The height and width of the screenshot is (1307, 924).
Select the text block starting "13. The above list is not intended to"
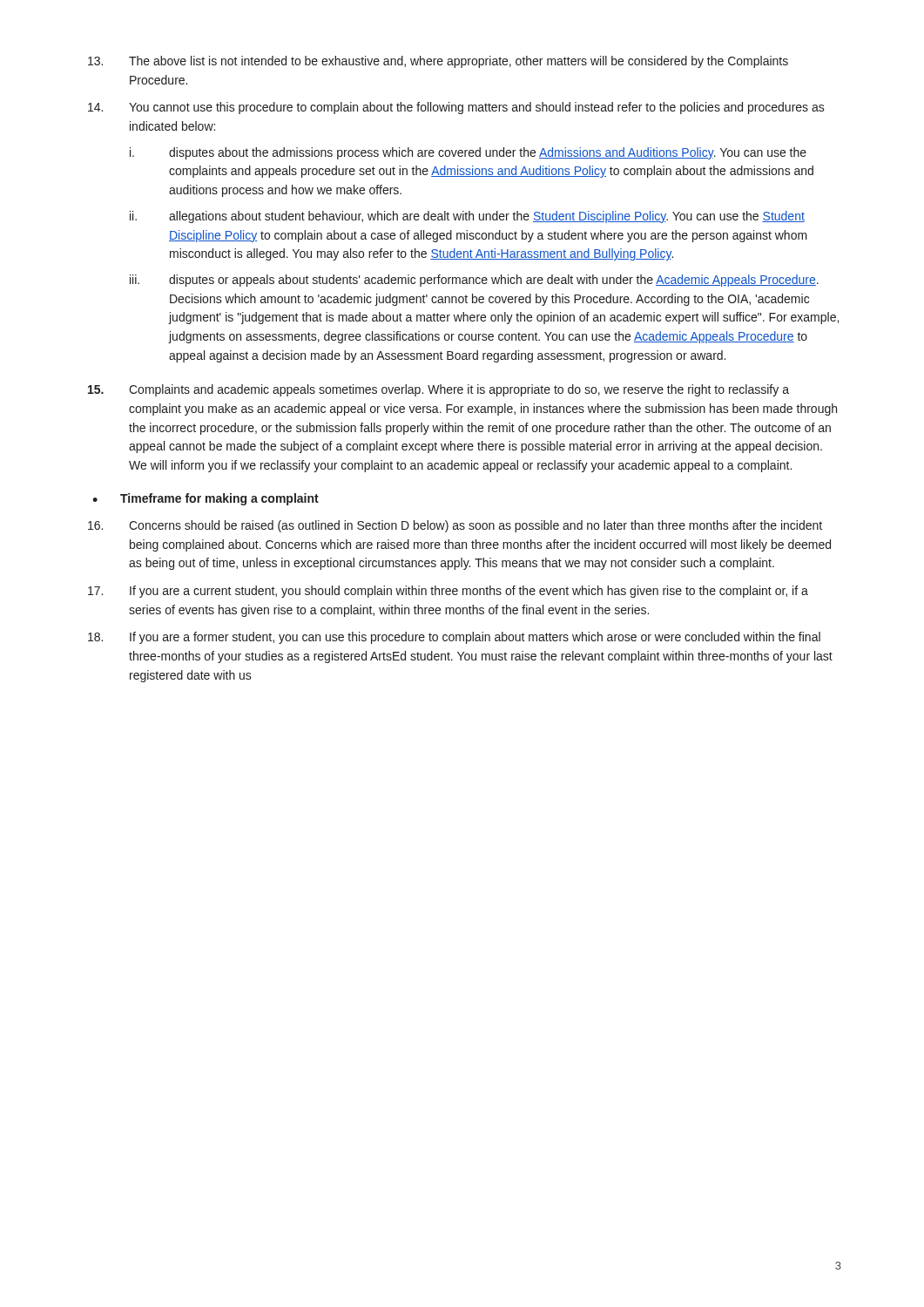click(464, 71)
